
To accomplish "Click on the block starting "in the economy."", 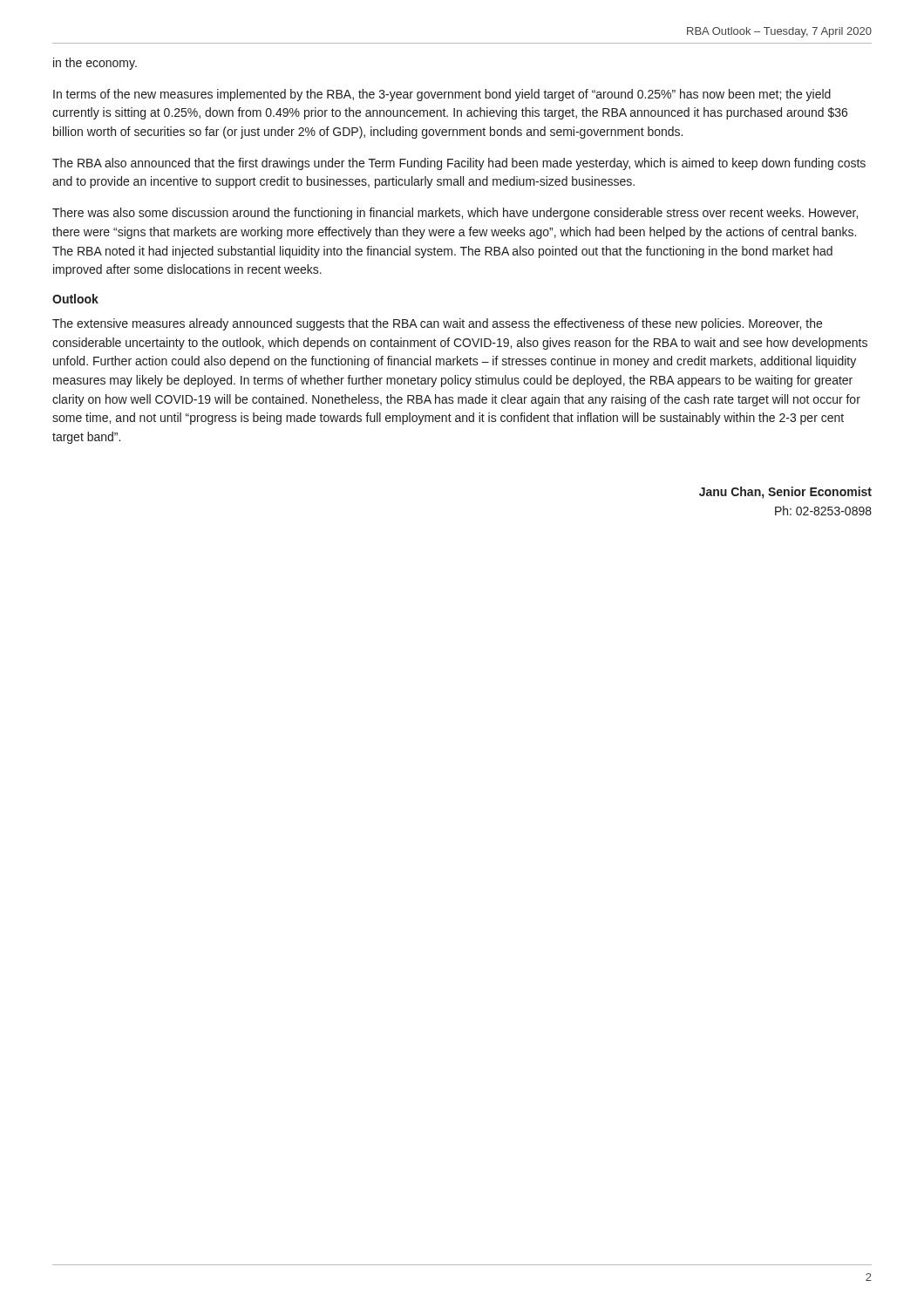I will [95, 63].
